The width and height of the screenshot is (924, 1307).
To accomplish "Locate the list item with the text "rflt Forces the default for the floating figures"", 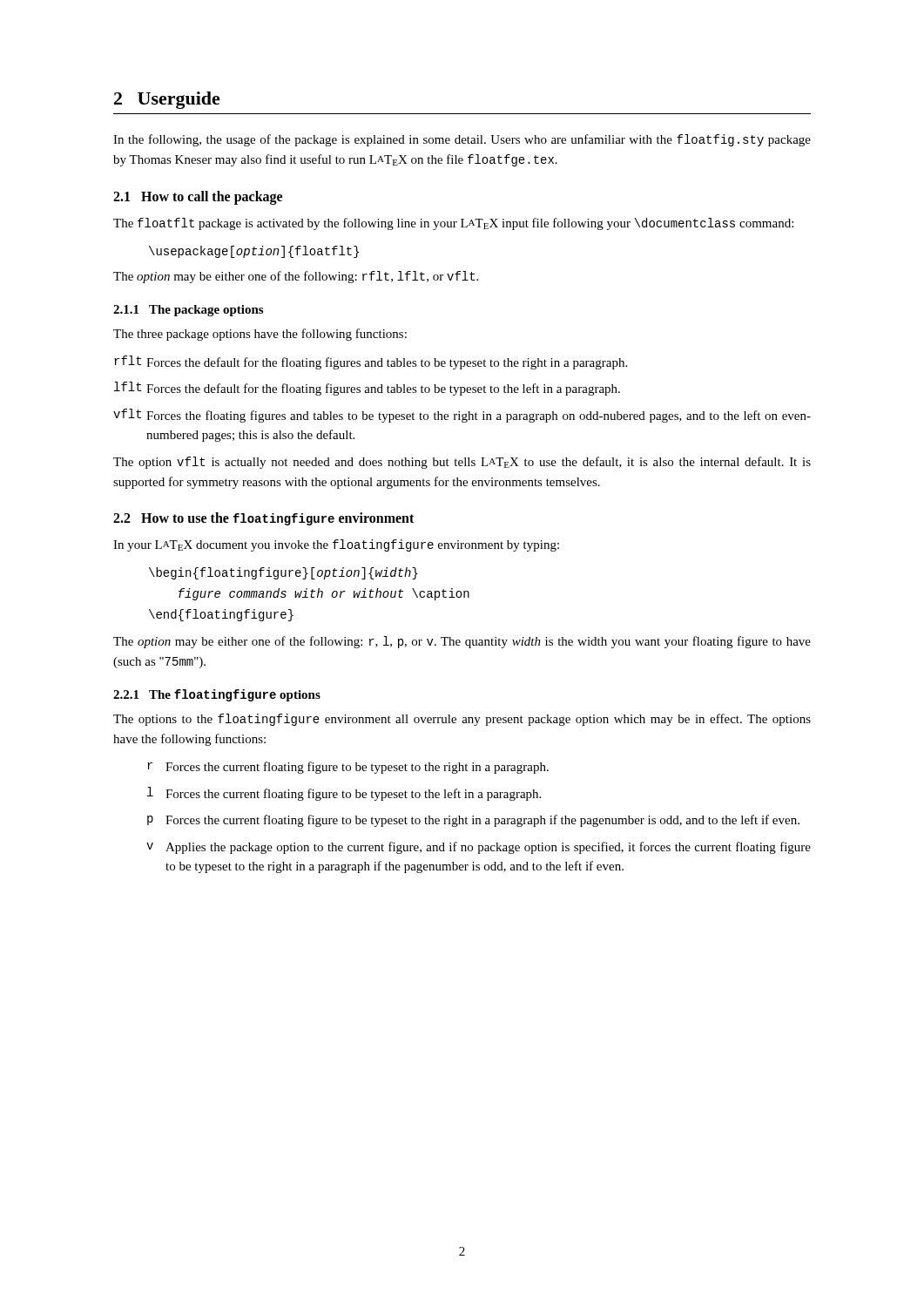I will 462,363.
